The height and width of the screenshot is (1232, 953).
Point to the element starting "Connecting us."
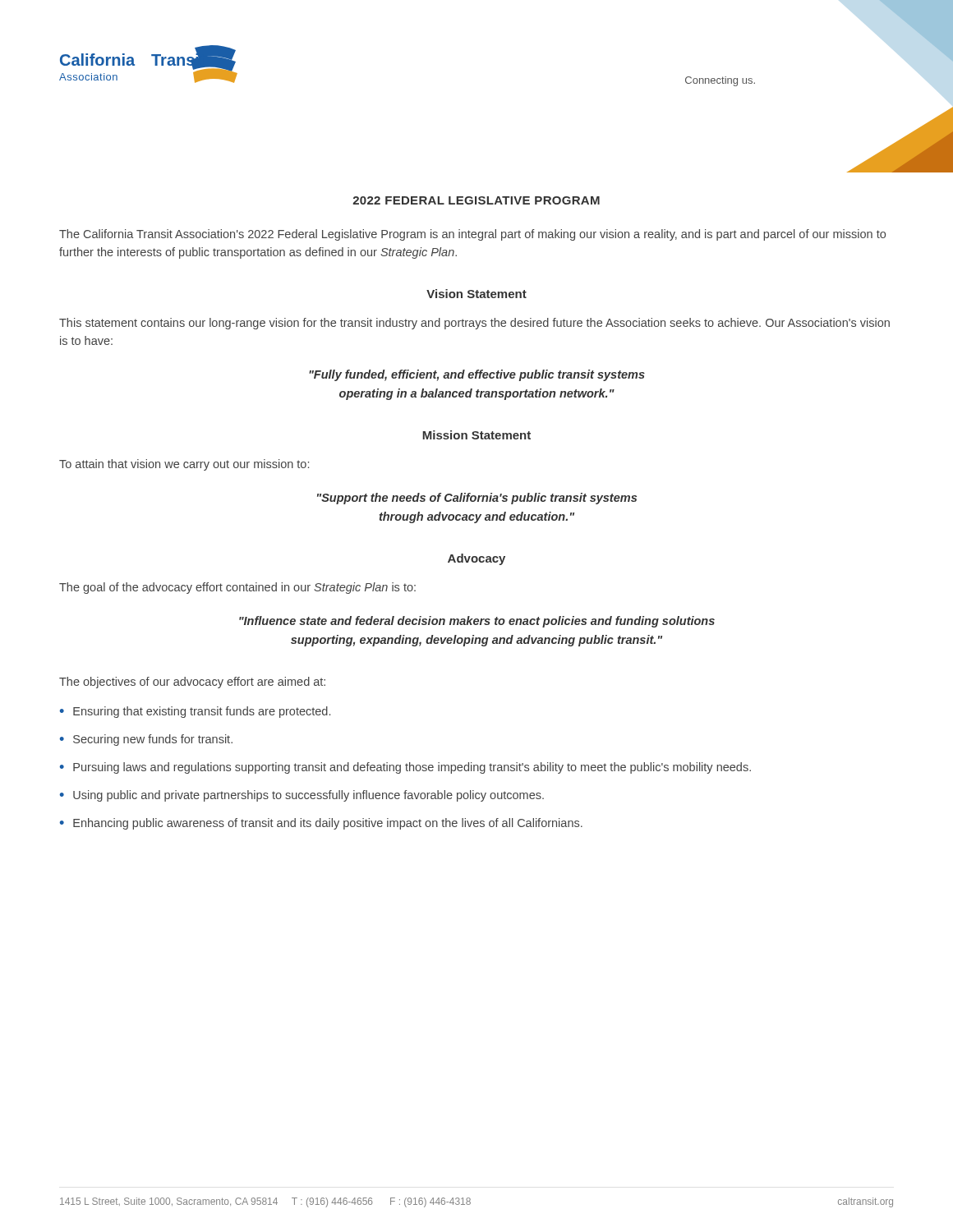720,80
